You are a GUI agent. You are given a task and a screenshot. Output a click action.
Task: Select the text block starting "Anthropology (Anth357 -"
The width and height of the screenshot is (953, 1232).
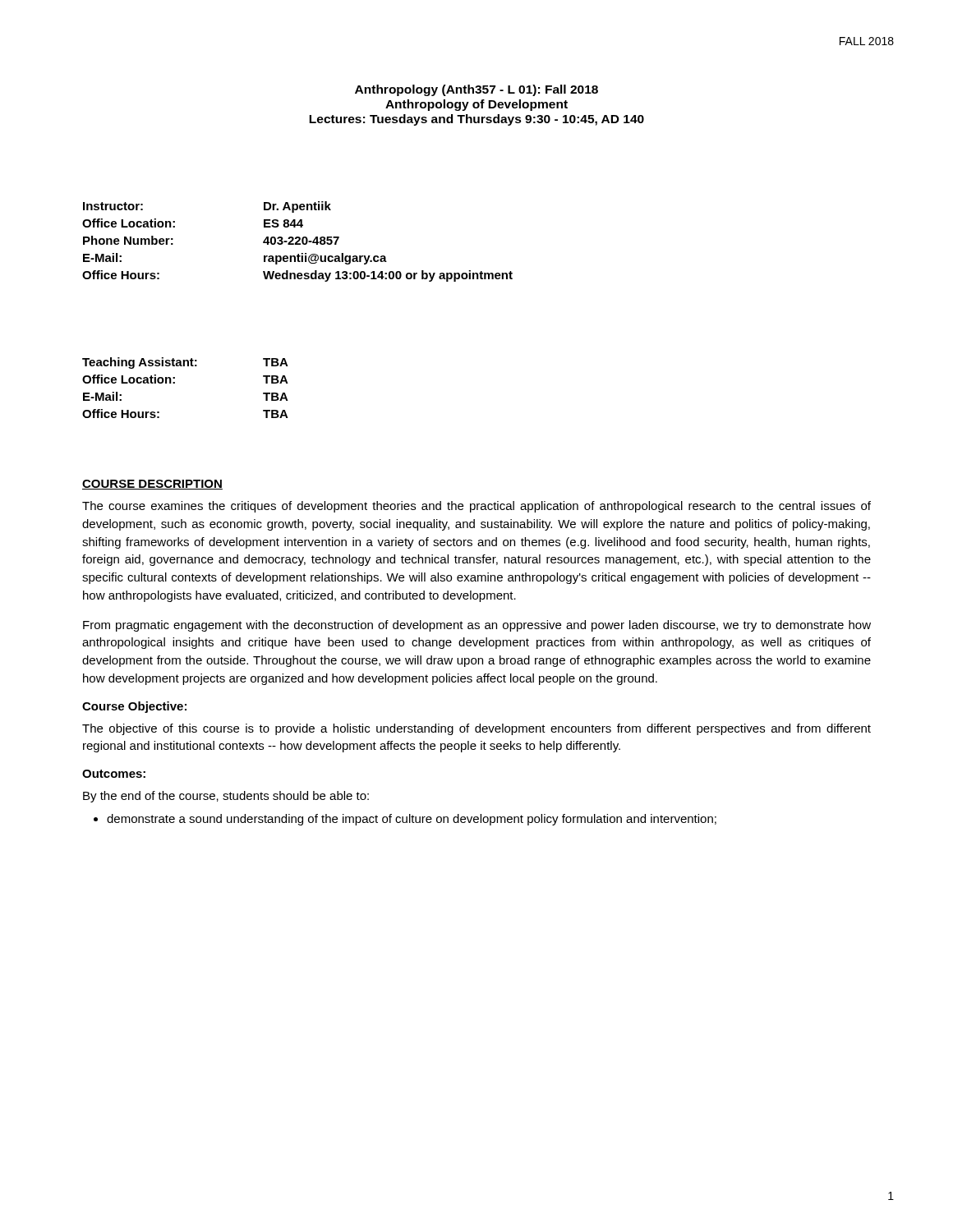tap(476, 104)
